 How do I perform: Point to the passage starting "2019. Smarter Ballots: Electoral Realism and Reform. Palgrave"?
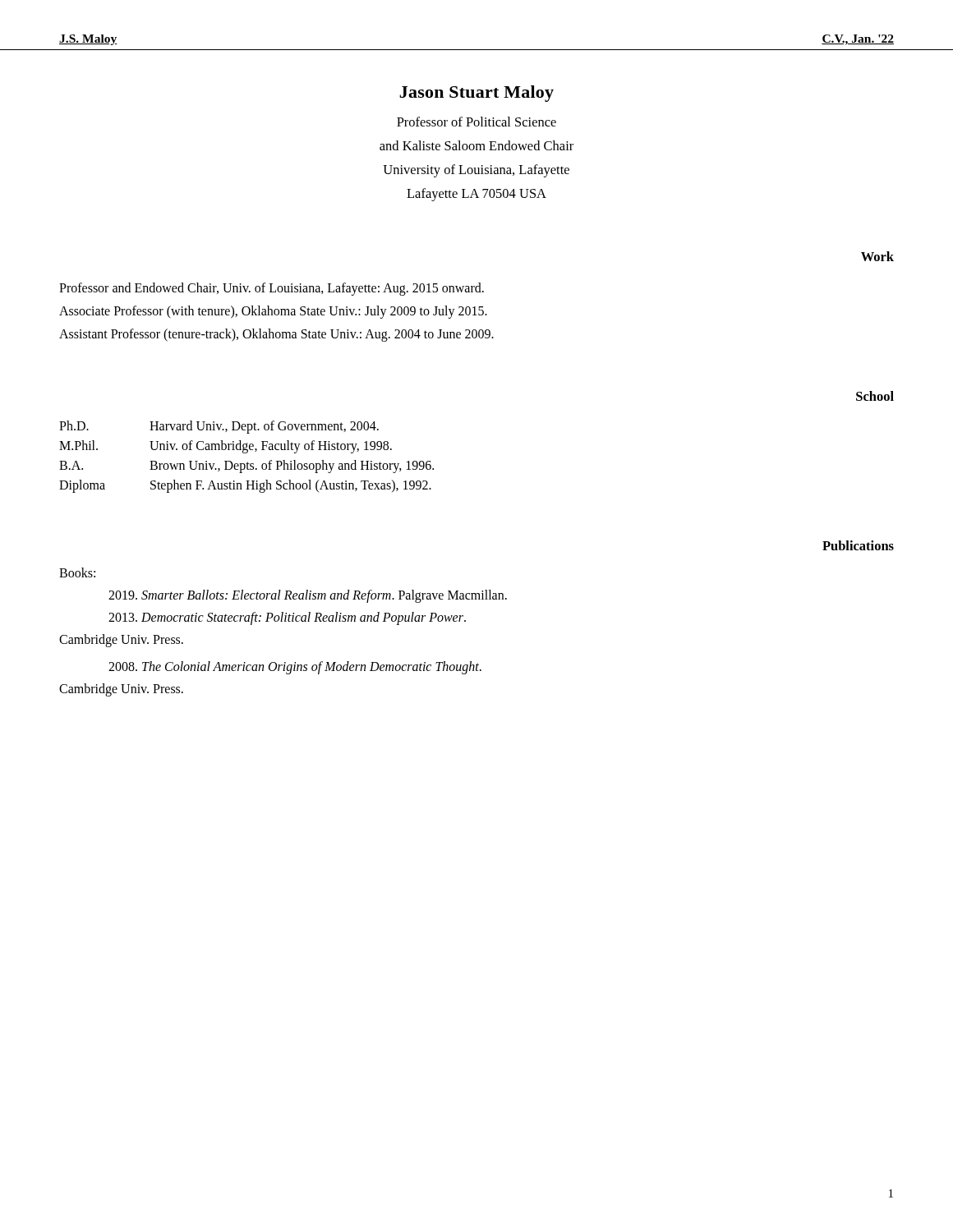pos(308,595)
